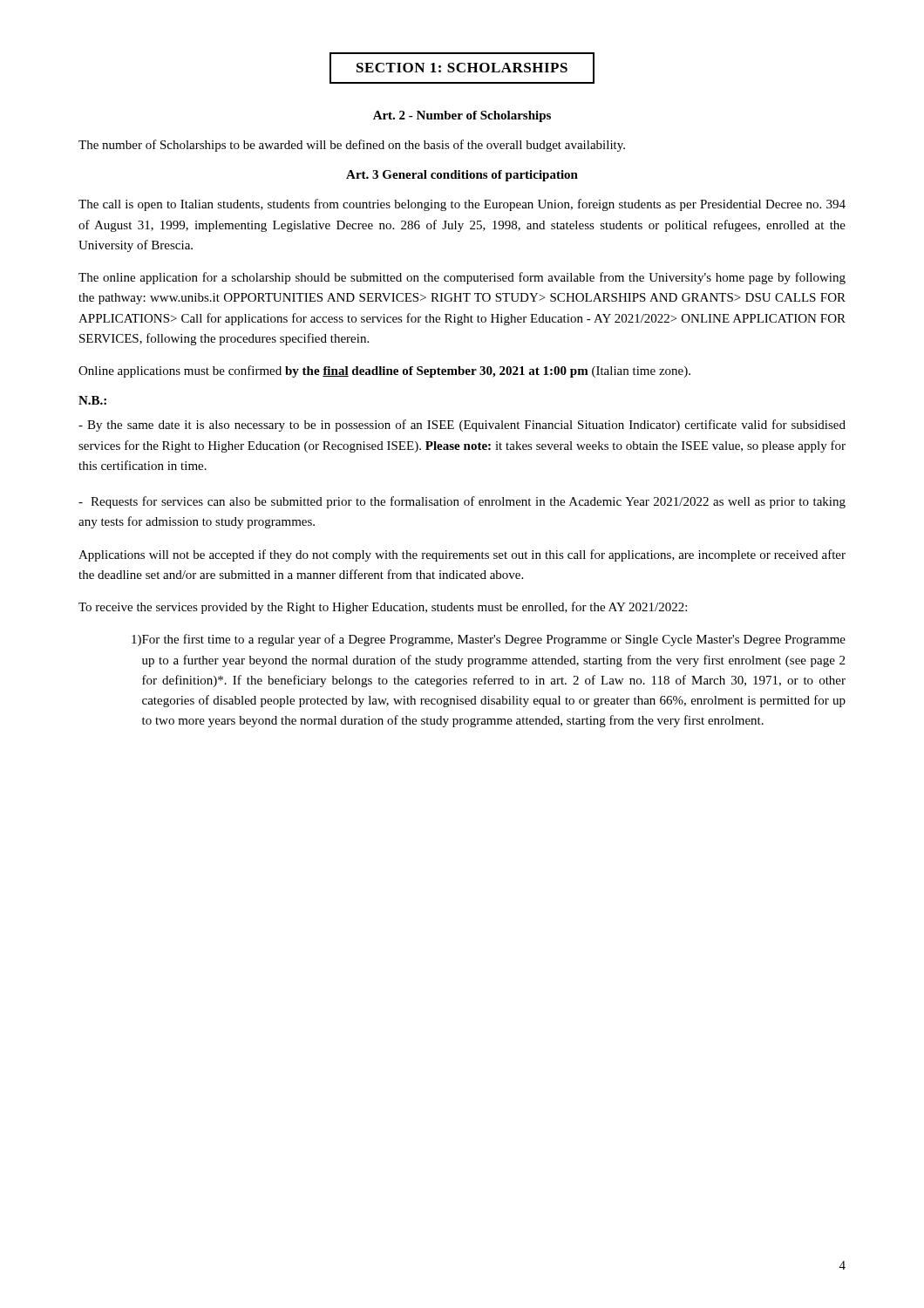Find the text block starting "Online applications must be"

[385, 371]
